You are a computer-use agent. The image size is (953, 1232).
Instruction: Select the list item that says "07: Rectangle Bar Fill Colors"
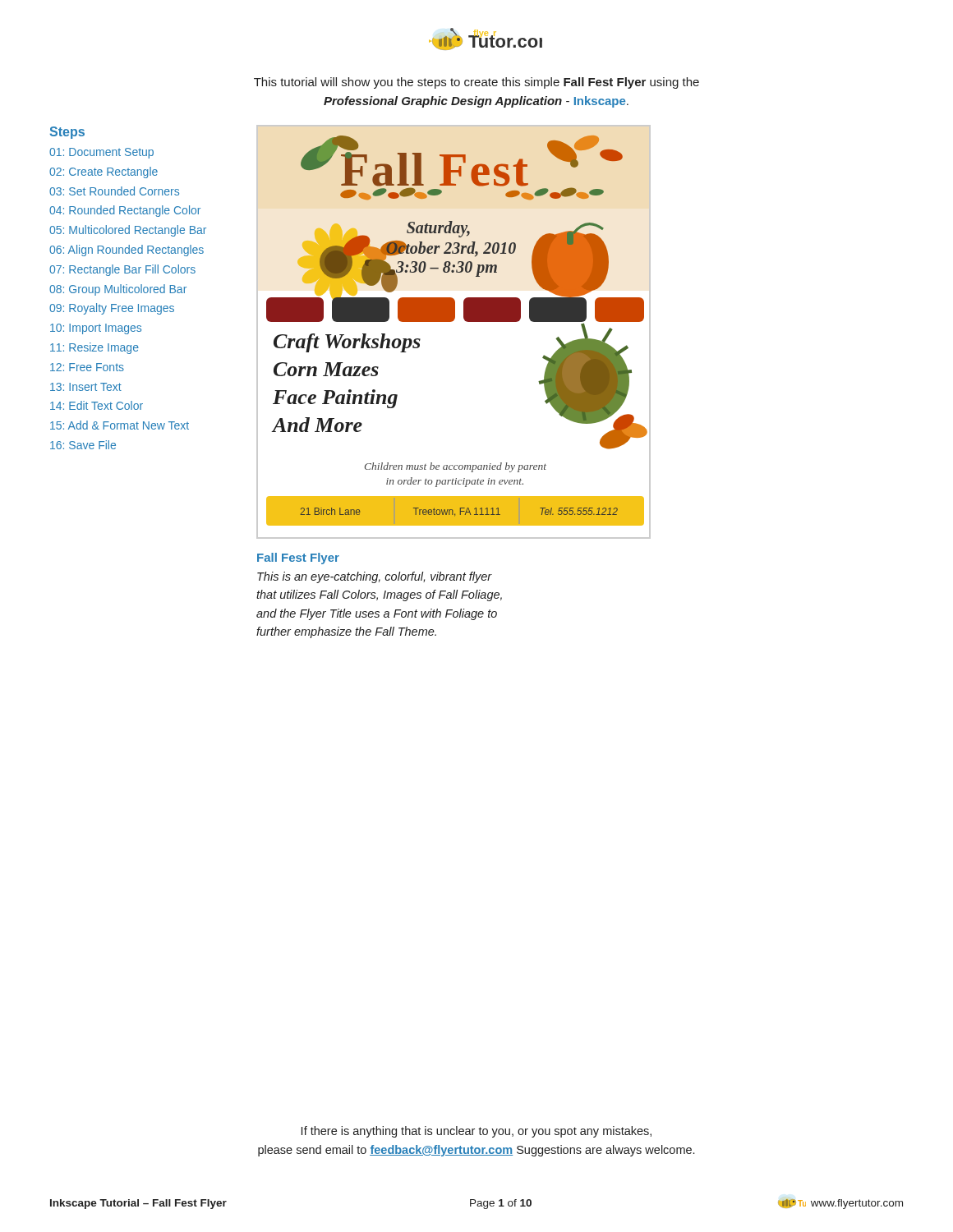122,269
